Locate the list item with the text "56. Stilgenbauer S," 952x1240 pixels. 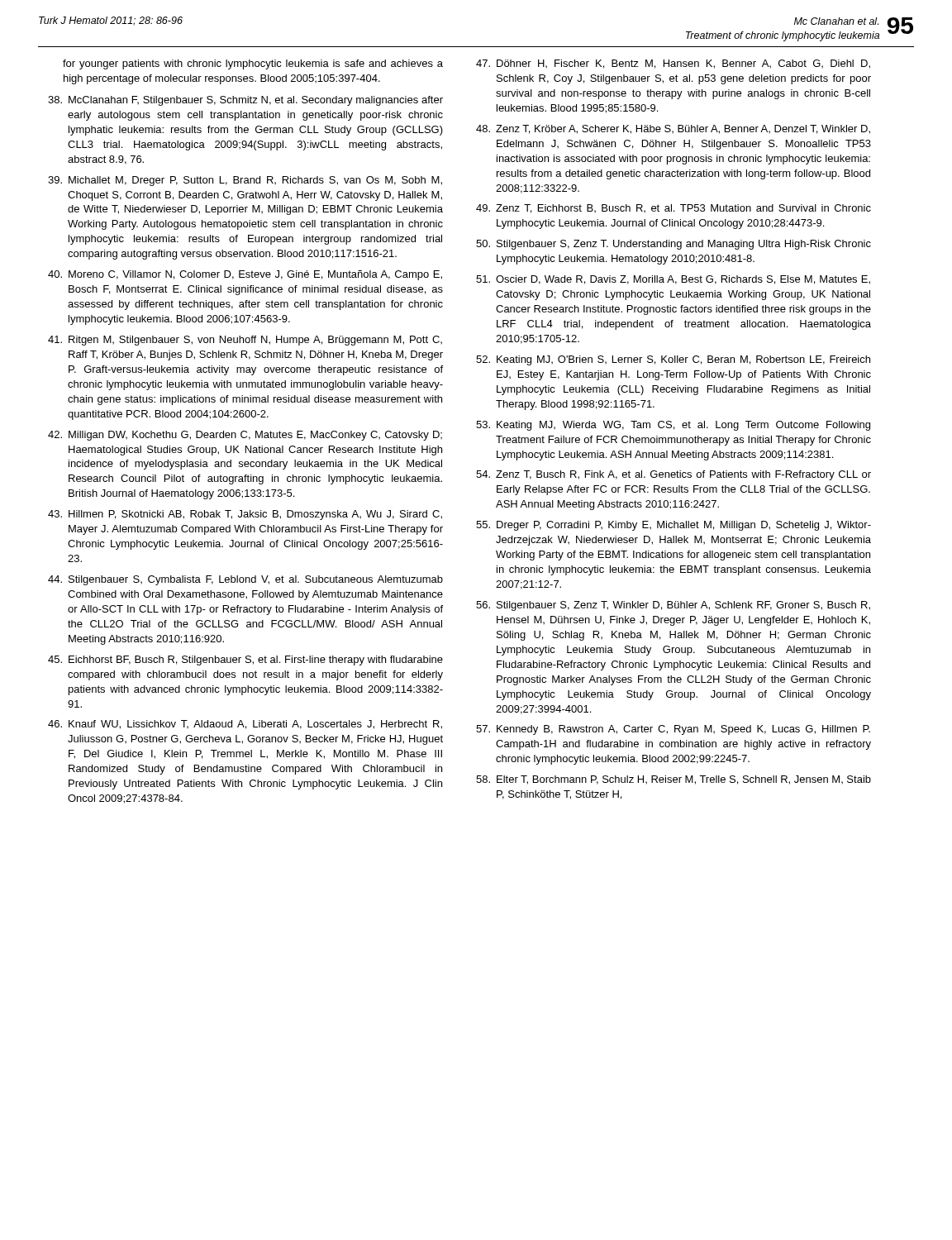[x=669, y=657]
